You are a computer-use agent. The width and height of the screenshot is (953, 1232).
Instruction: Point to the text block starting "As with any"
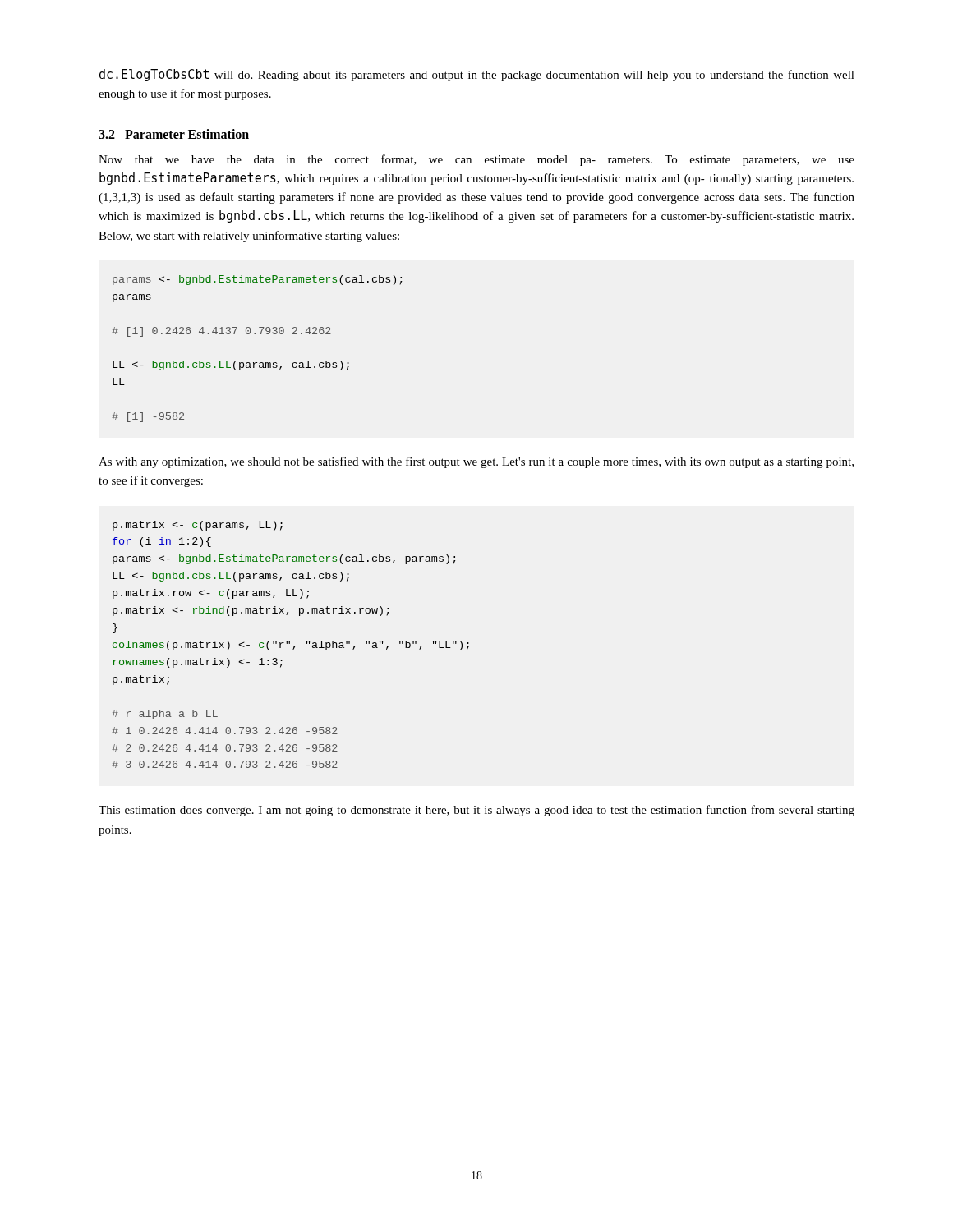476,471
